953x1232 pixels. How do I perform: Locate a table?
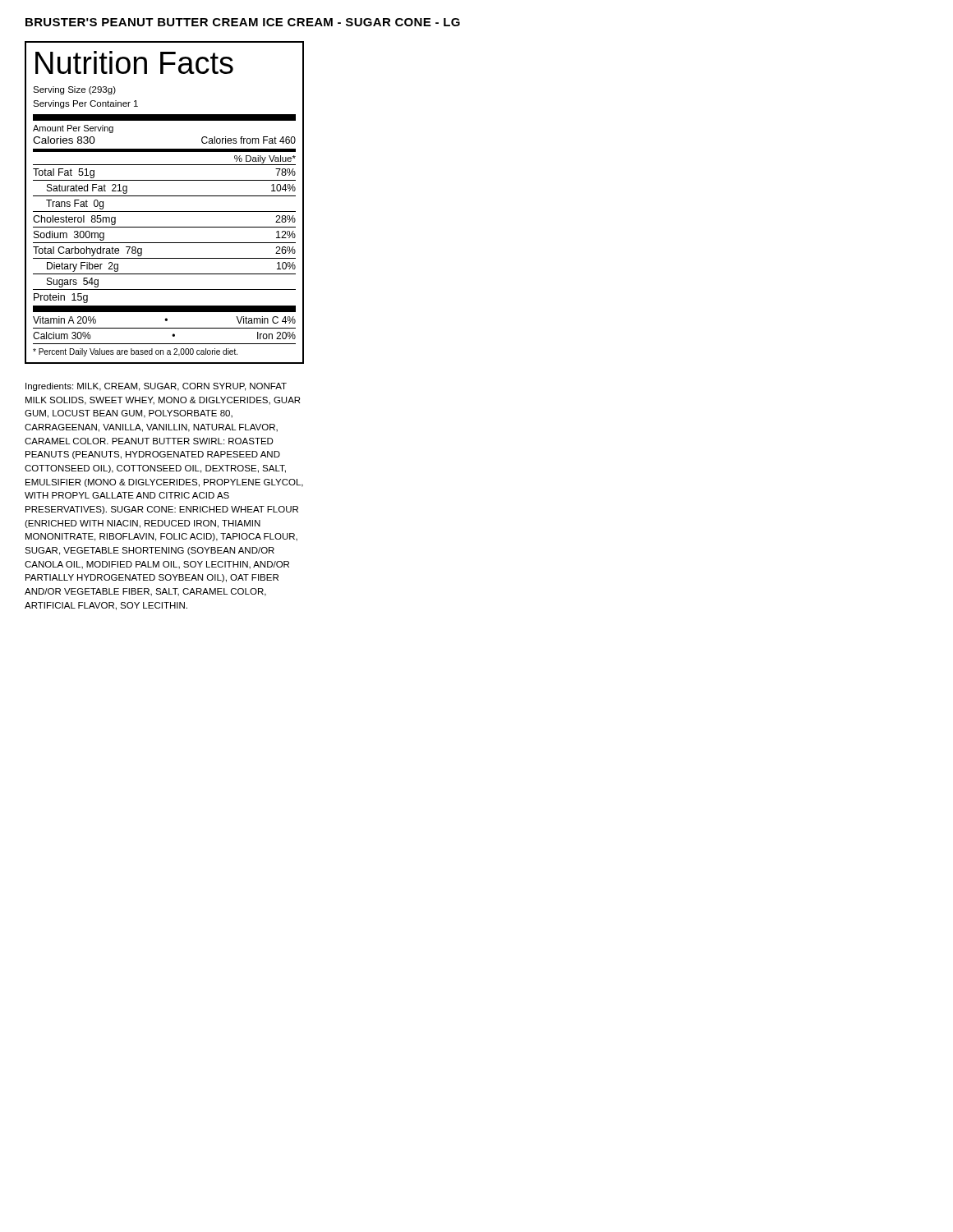(164, 203)
